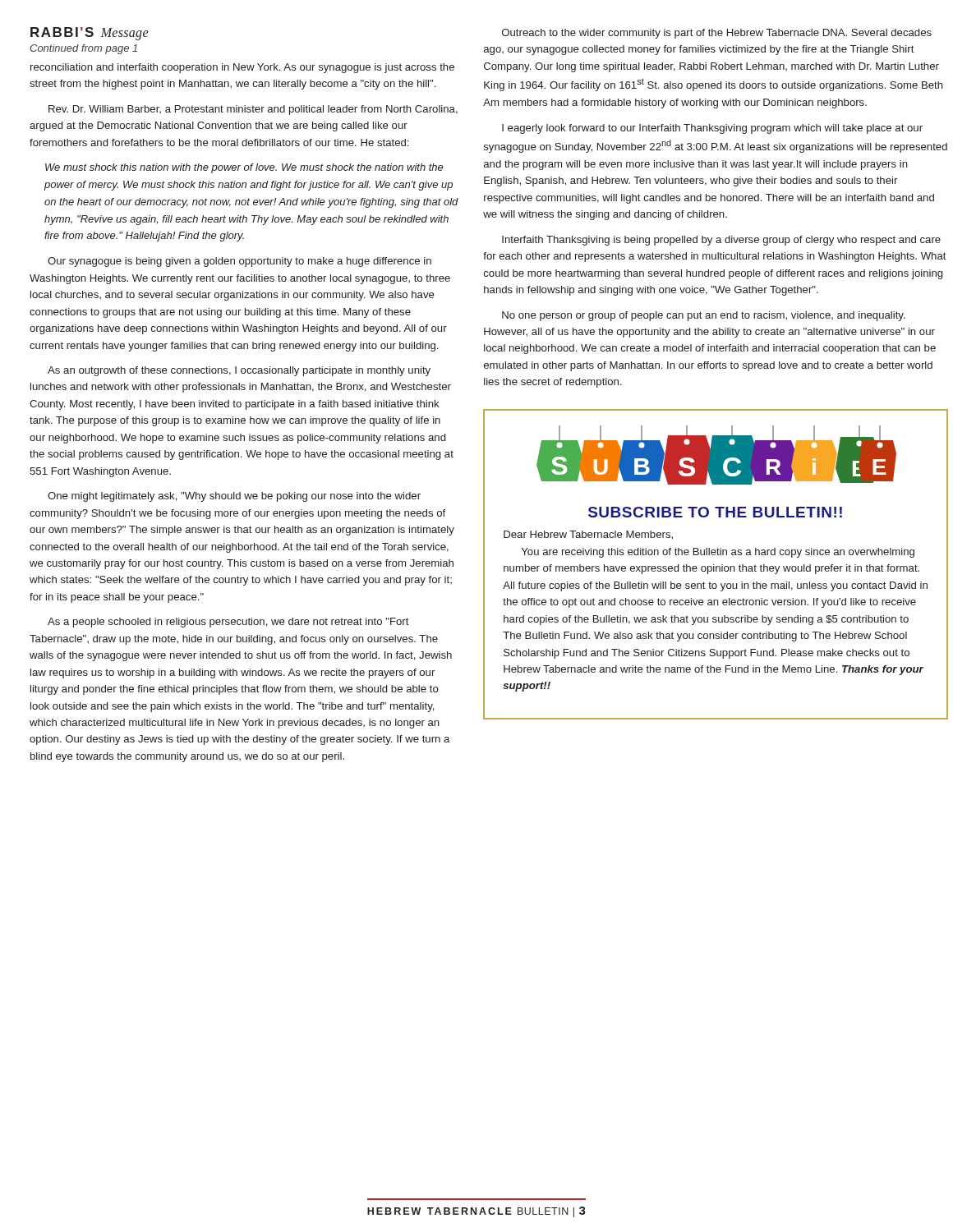The height and width of the screenshot is (1232, 953).
Task: Click on the element starting "No one person or group of"
Action: pyautogui.click(x=710, y=348)
